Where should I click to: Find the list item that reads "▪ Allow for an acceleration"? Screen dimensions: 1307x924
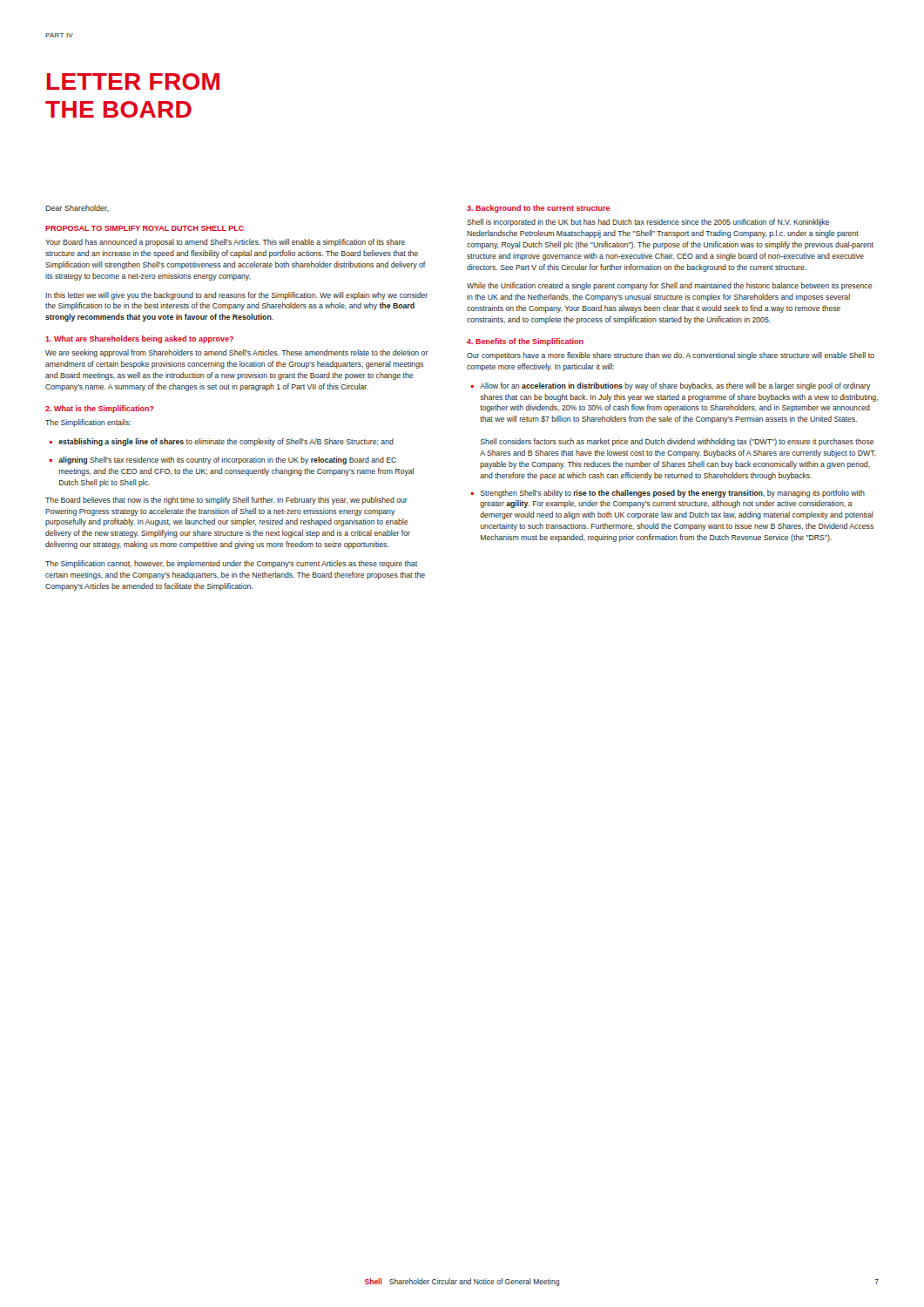tap(675, 431)
